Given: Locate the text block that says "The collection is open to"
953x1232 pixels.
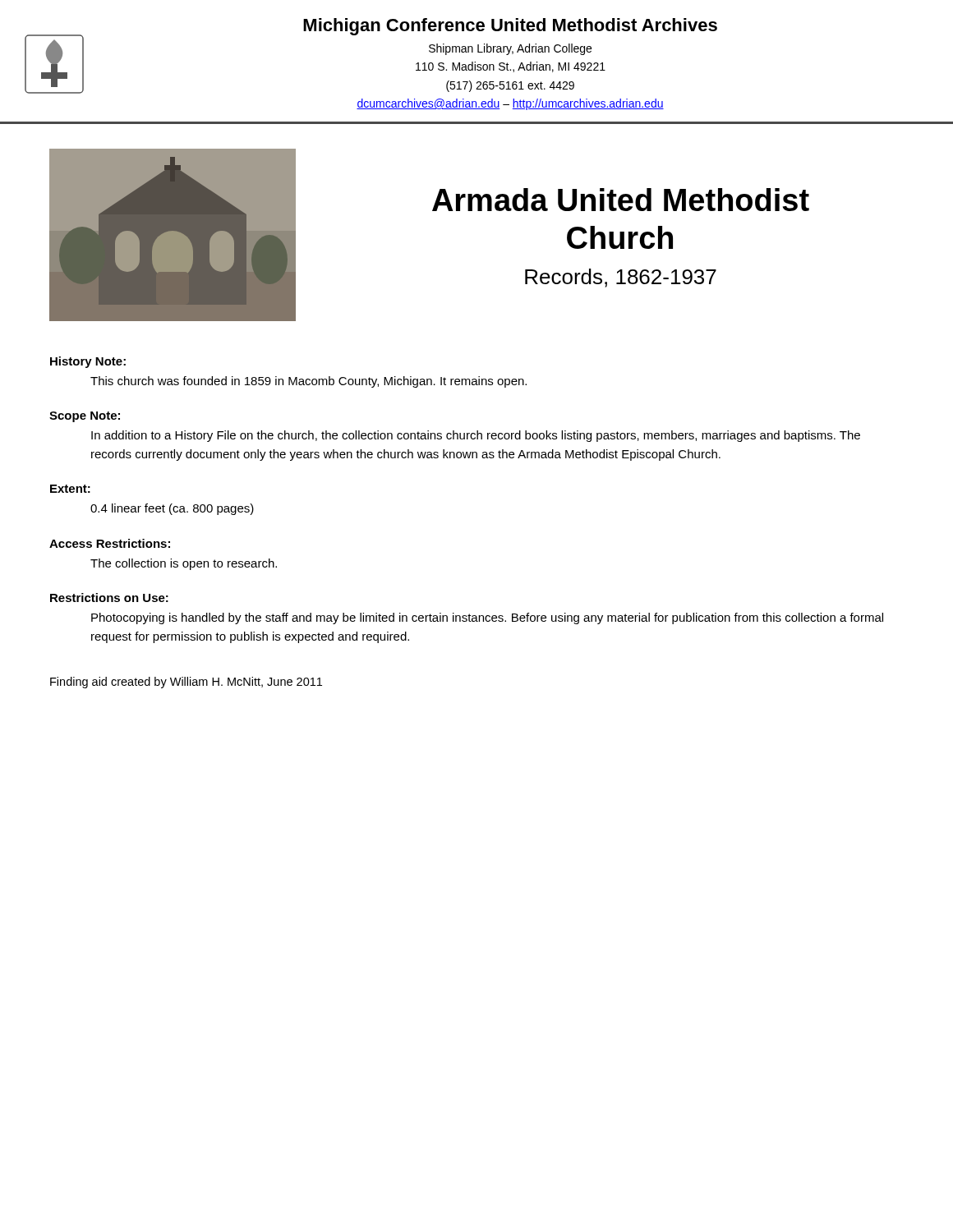Looking at the screenshot, I should pyautogui.click(x=184, y=563).
